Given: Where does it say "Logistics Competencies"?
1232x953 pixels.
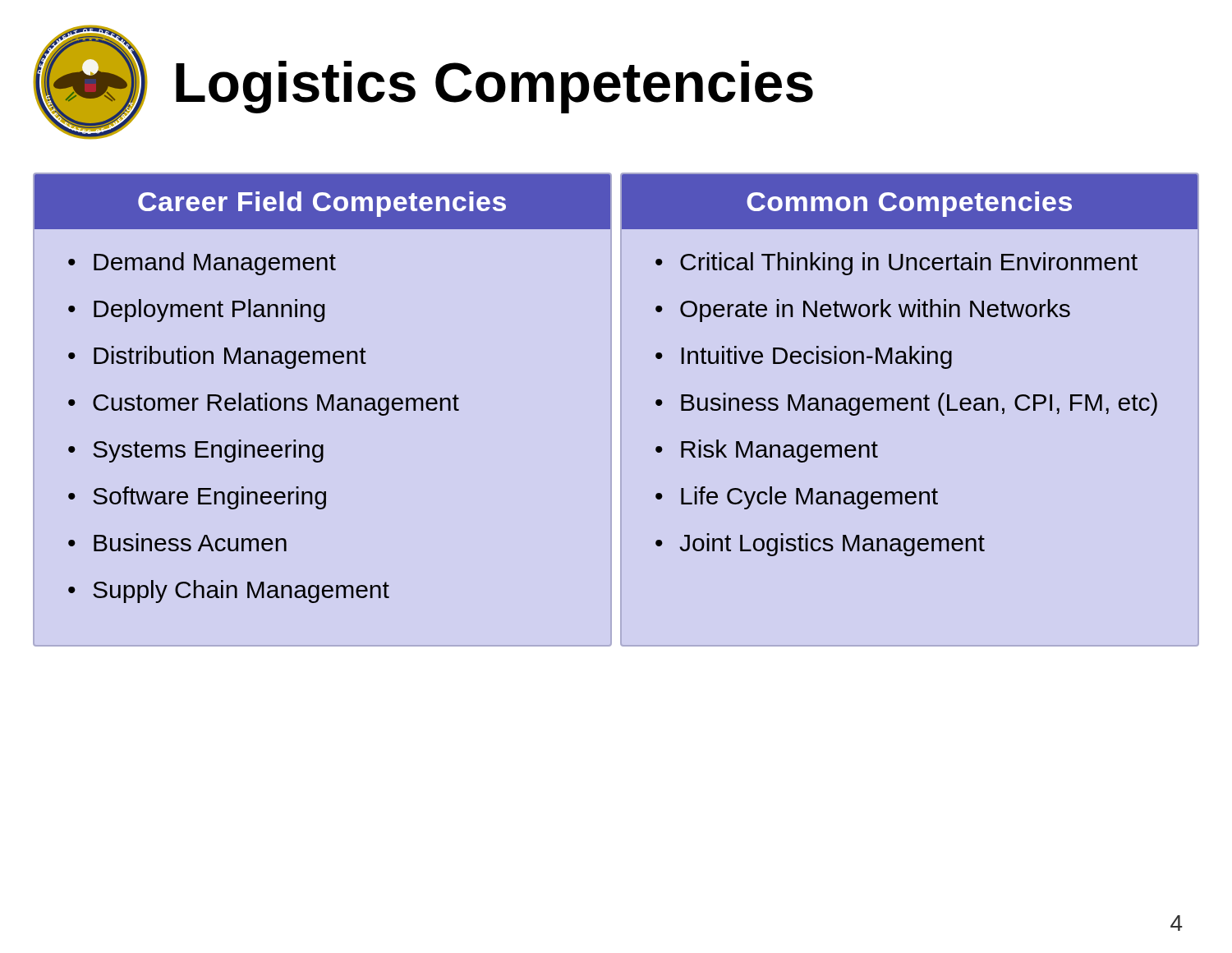Looking at the screenshot, I should coord(494,82).
